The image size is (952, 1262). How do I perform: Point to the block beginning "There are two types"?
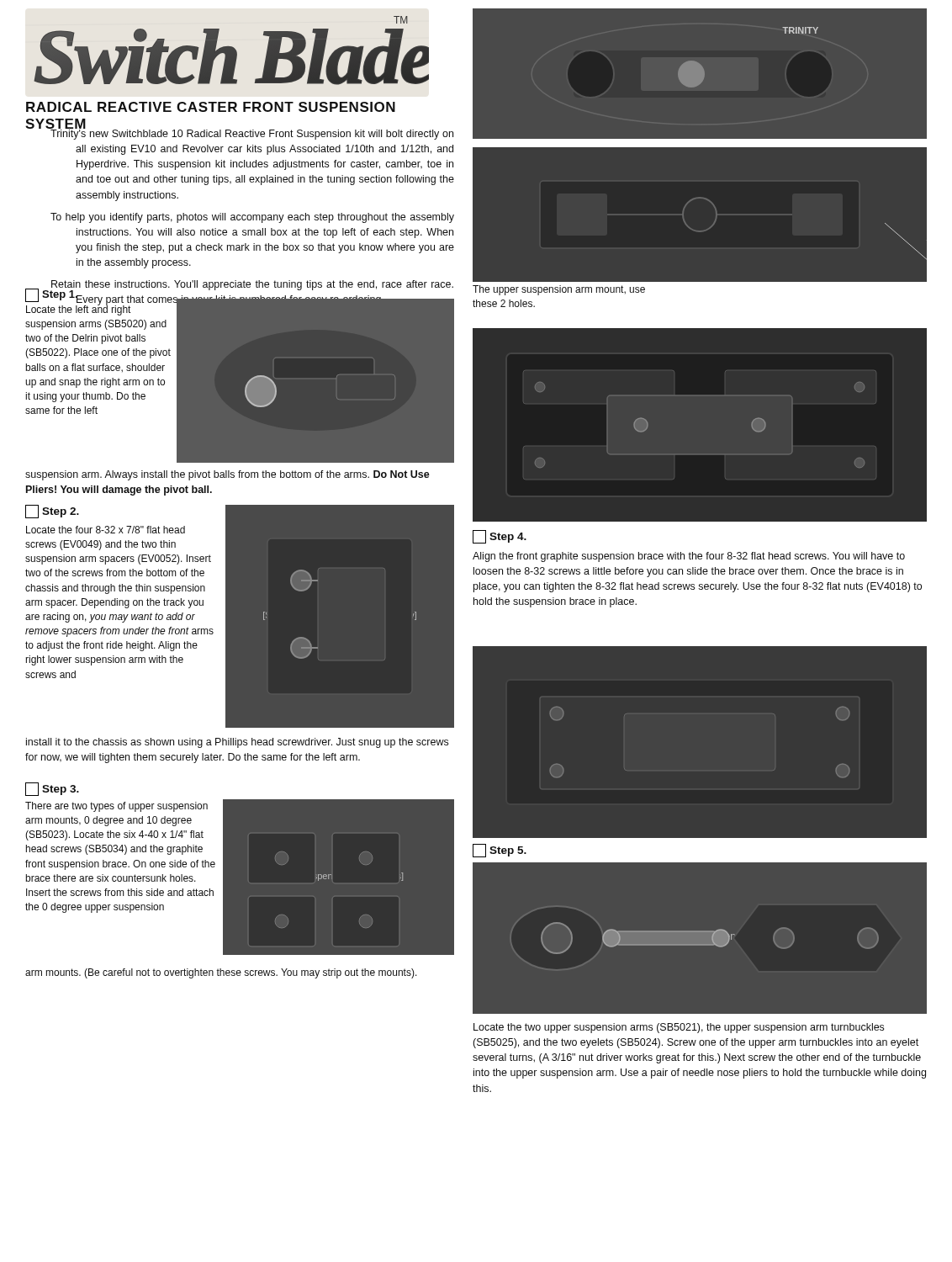click(x=120, y=857)
